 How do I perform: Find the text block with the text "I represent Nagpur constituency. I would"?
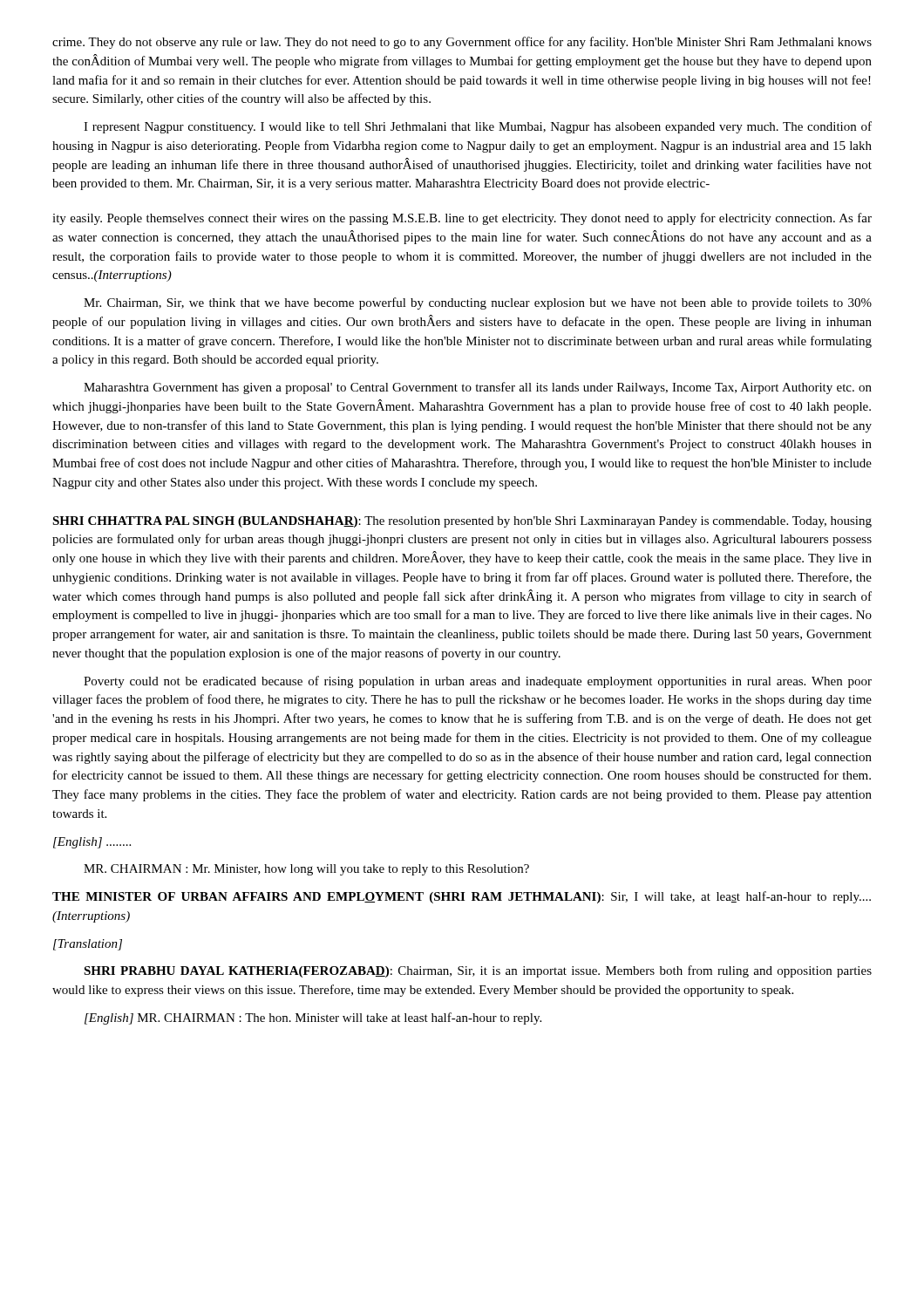462,155
